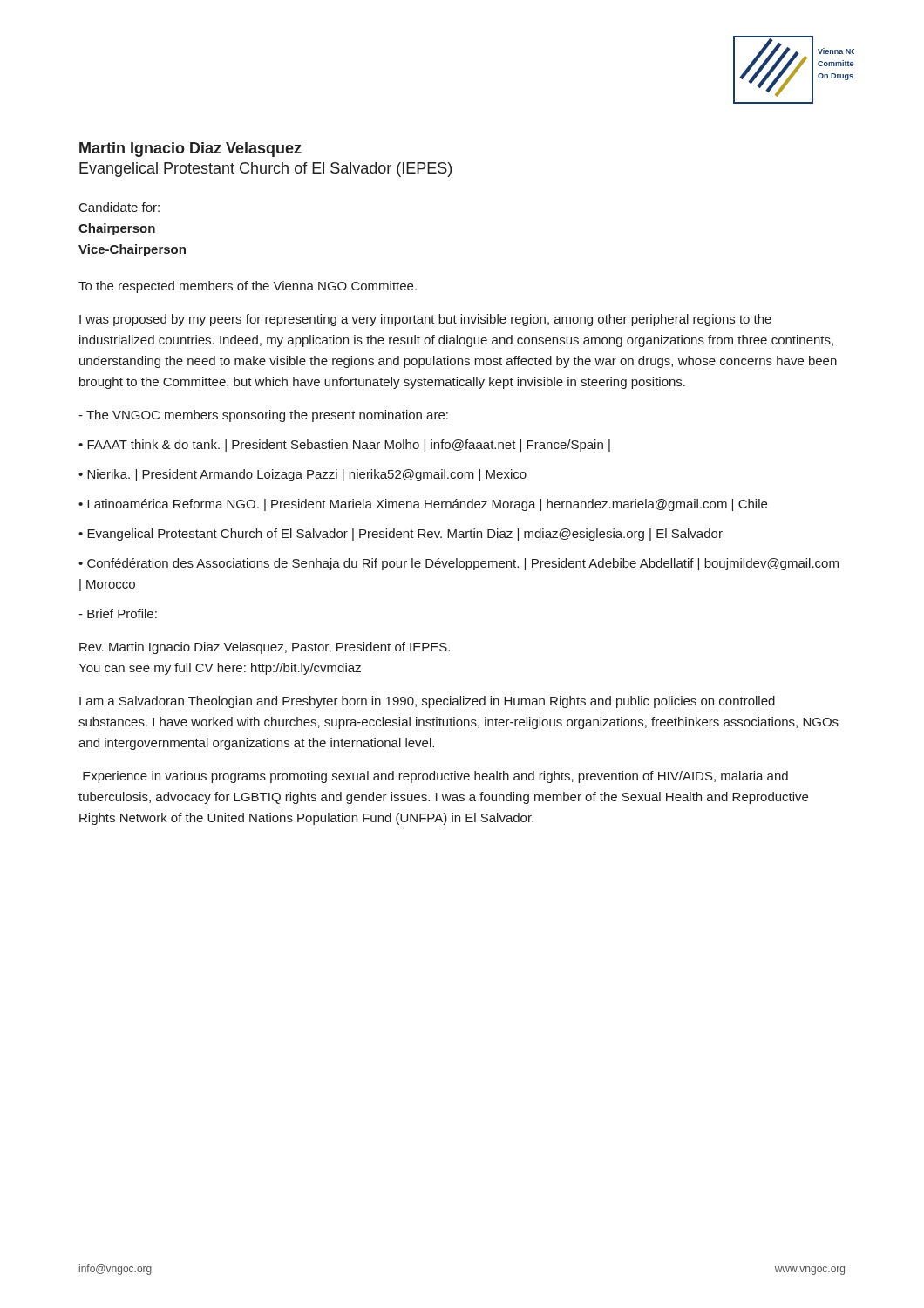This screenshot has height=1308, width=924.
Task: Locate the text that says "Candidate for: Chairperson Vice-Chairperson"
Action: click(x=119, y=207)
